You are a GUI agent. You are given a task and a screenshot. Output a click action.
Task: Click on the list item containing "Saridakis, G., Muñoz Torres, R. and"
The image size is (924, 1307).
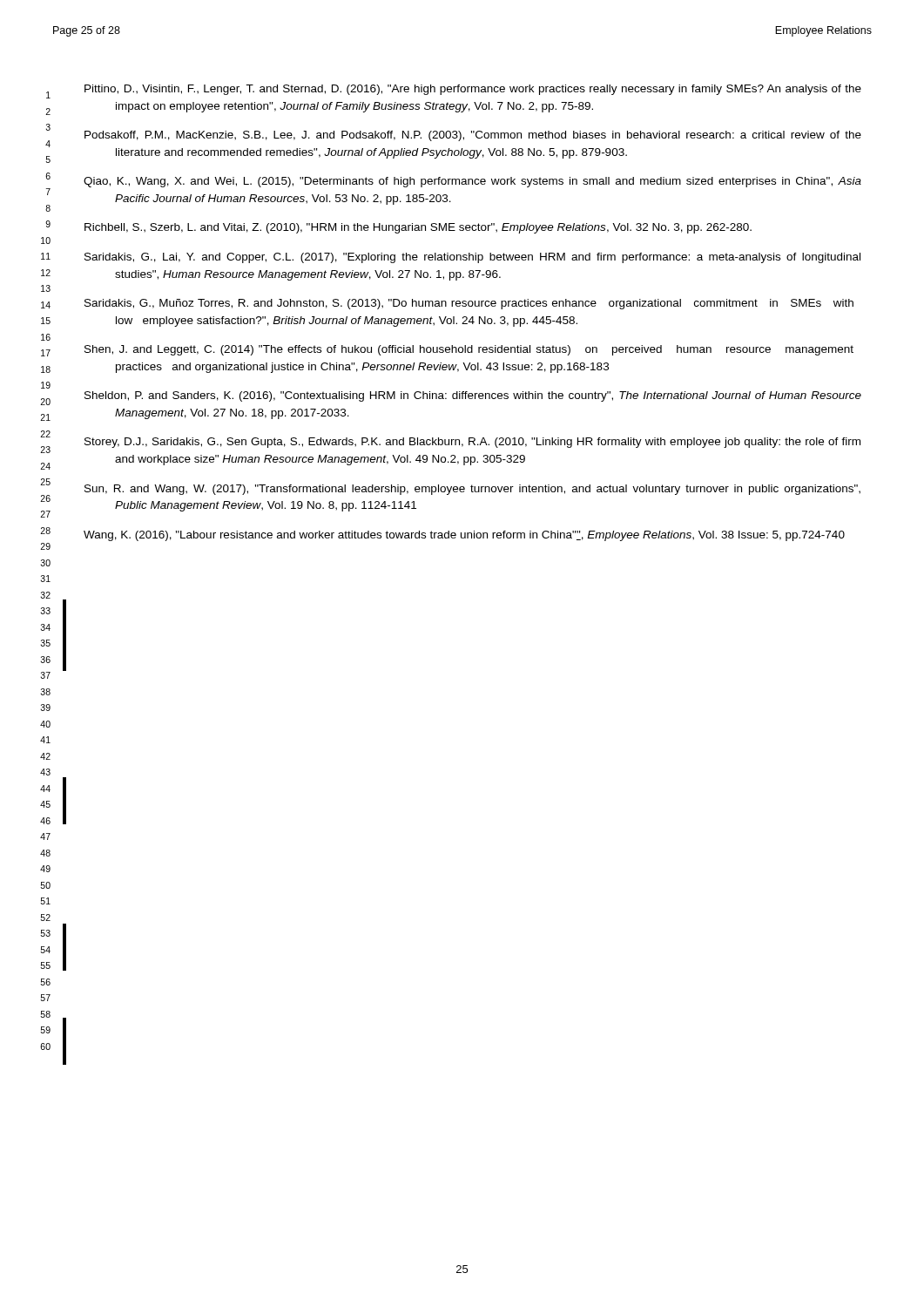(x=472, y=311)
